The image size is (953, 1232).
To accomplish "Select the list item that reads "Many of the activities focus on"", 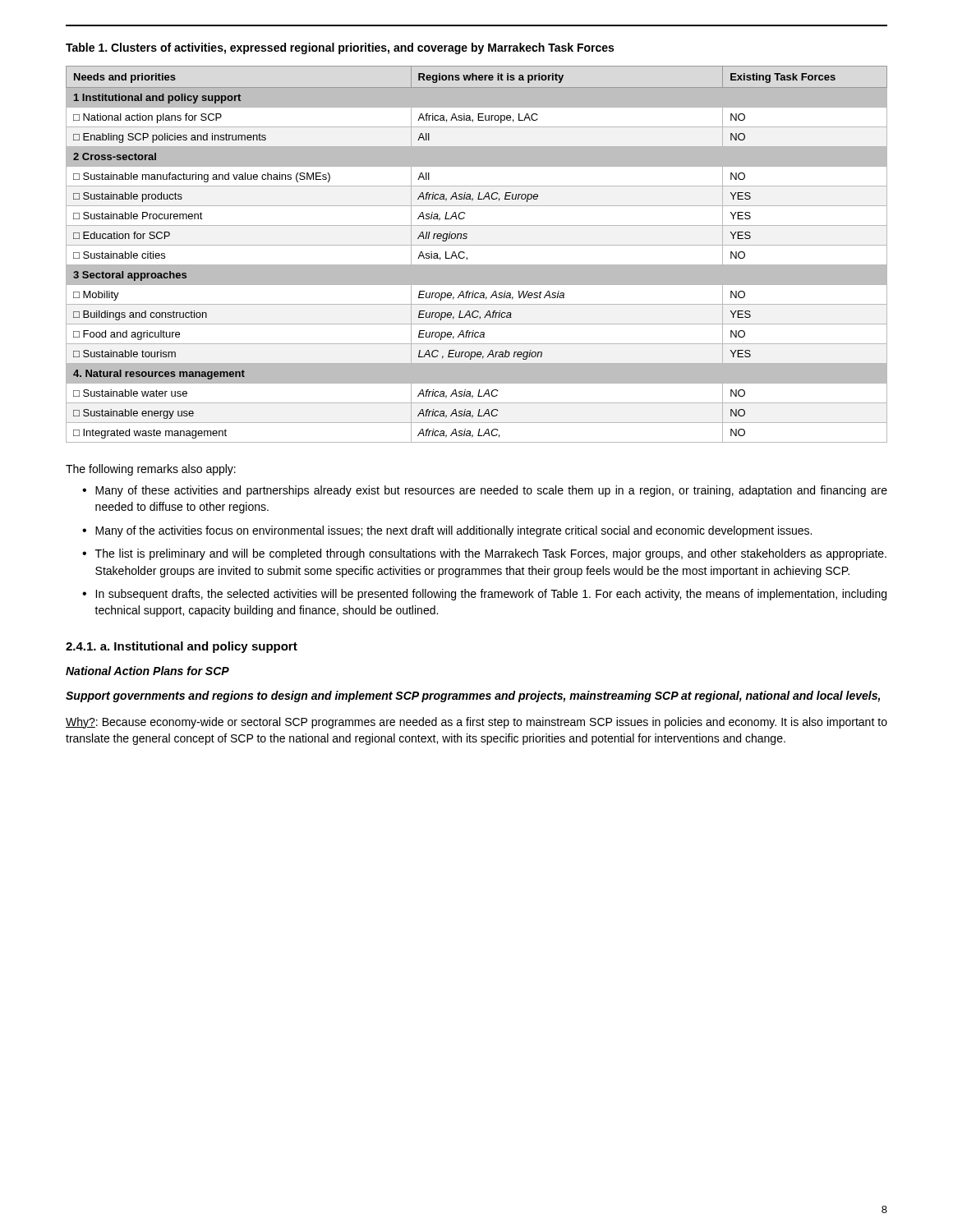I will [491, 530].
